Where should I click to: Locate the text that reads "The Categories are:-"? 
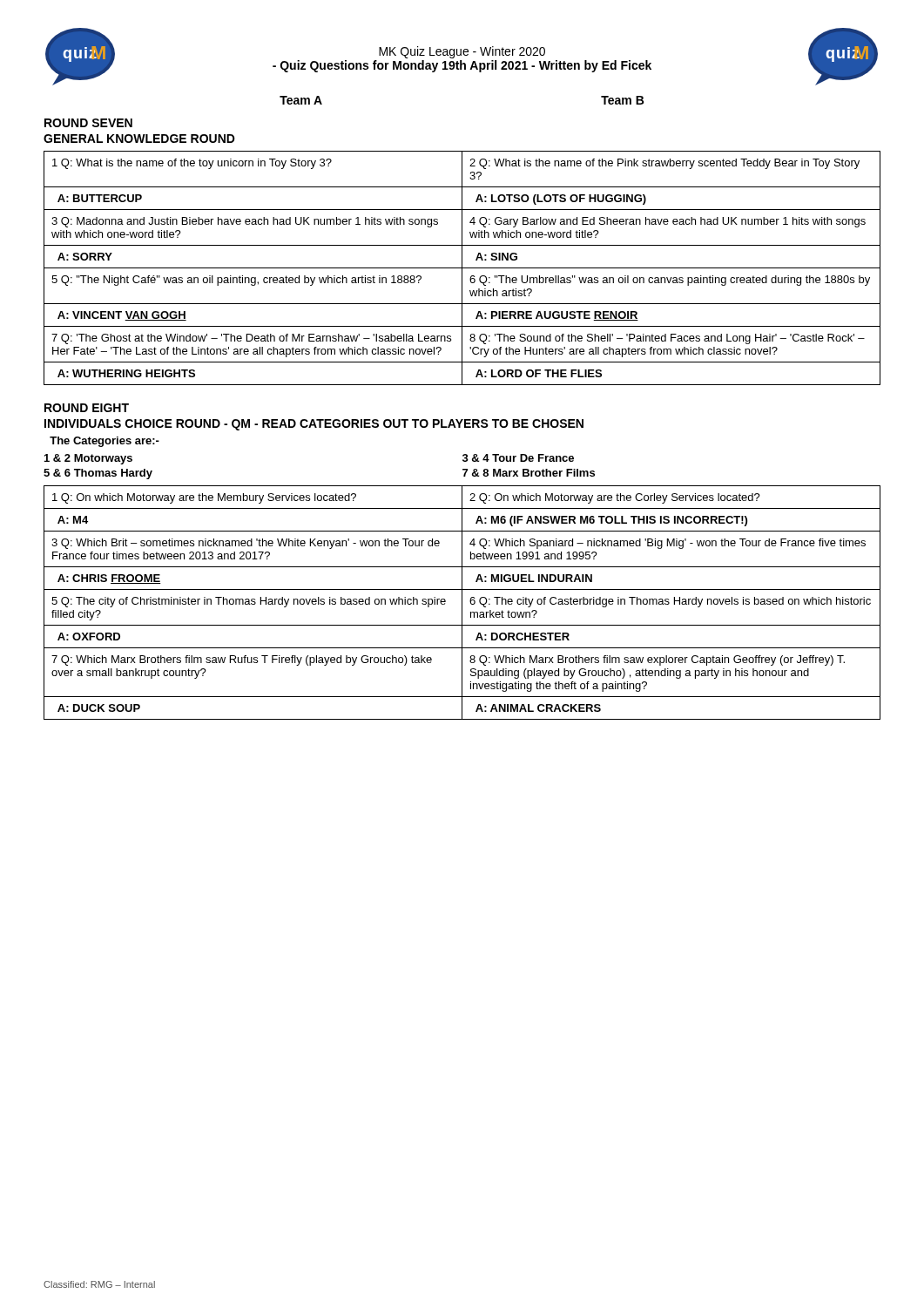(x=101, y=440)
